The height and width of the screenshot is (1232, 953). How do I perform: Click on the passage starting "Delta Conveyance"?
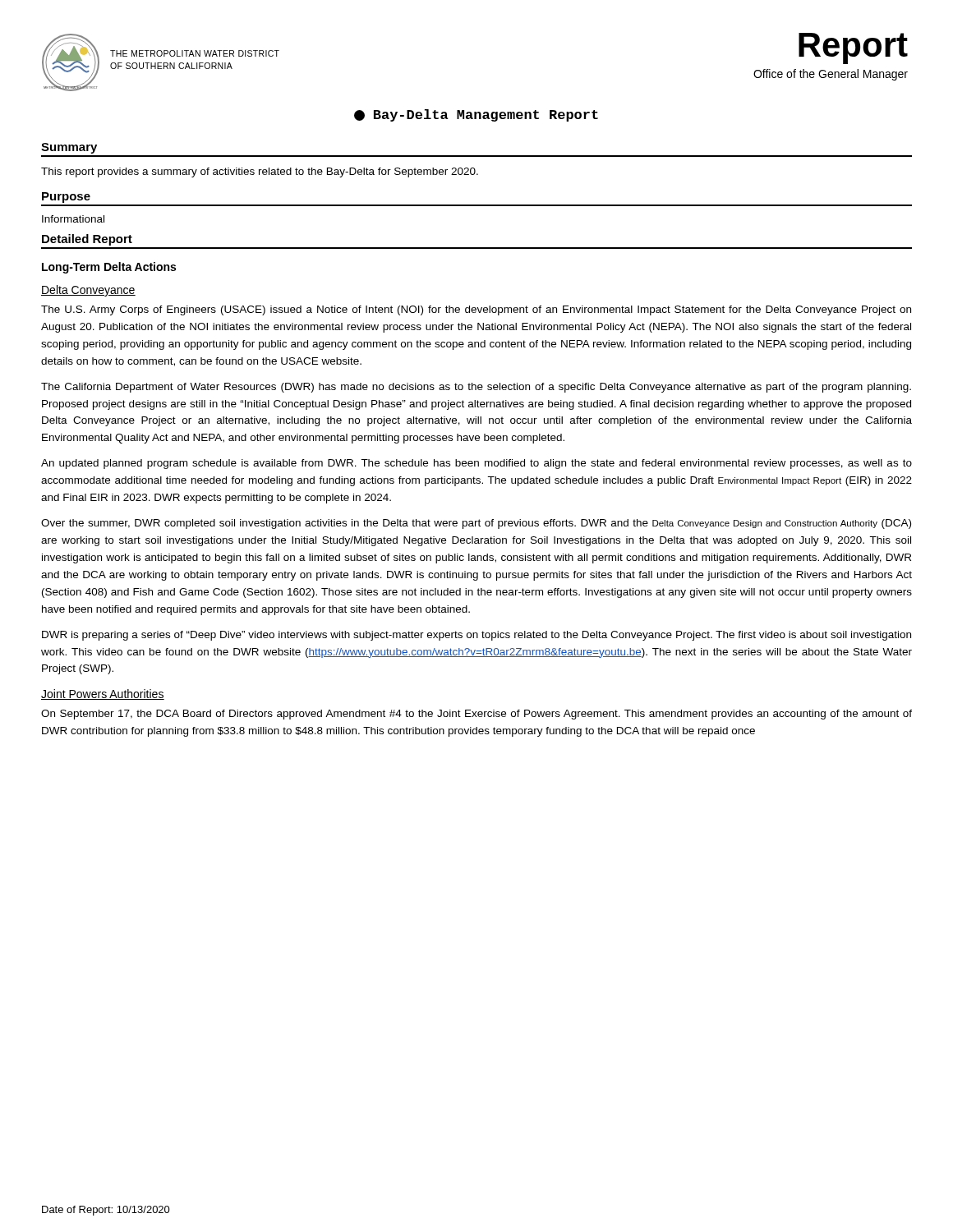88,290
